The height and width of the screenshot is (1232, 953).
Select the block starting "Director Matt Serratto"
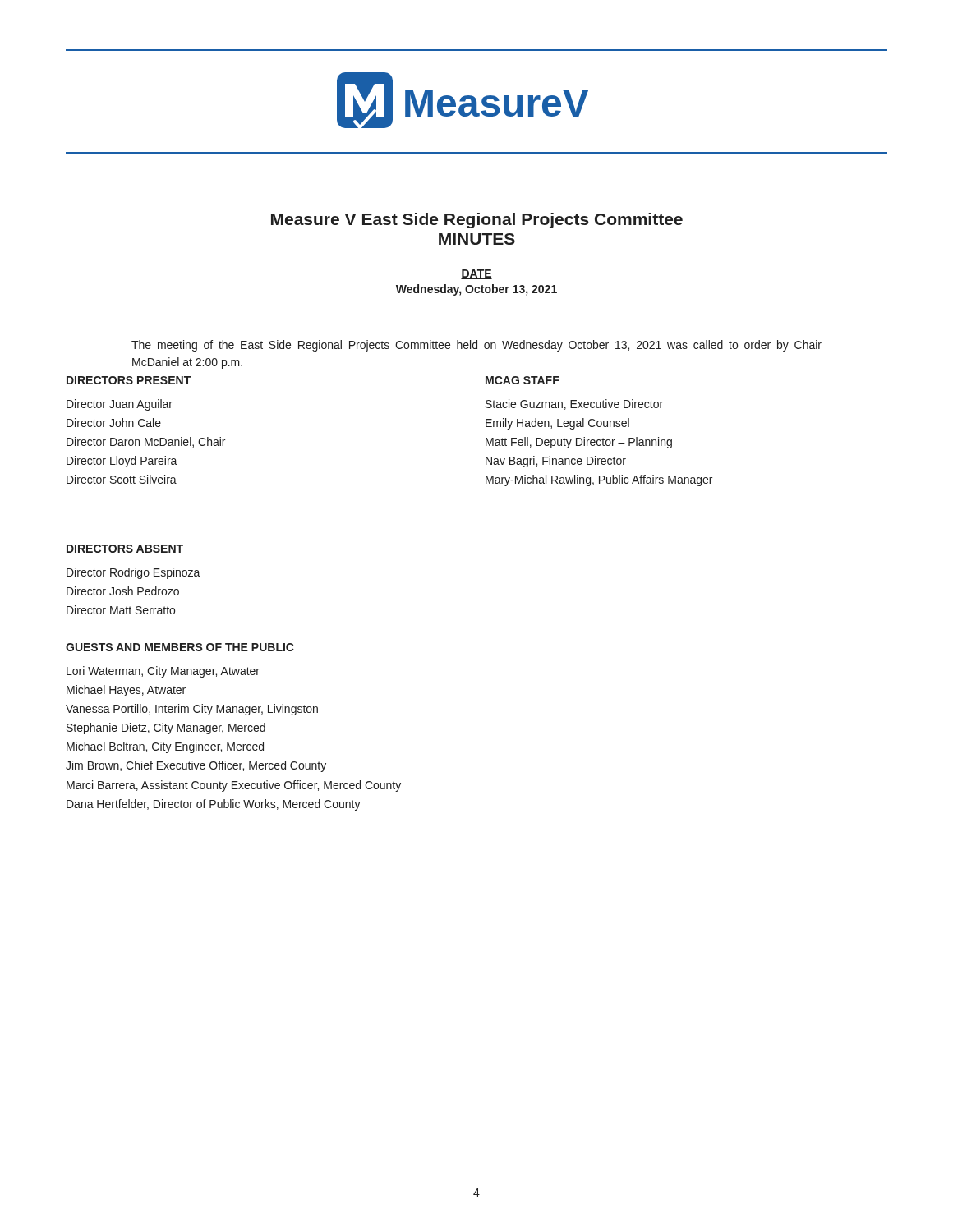coord(121,610)
